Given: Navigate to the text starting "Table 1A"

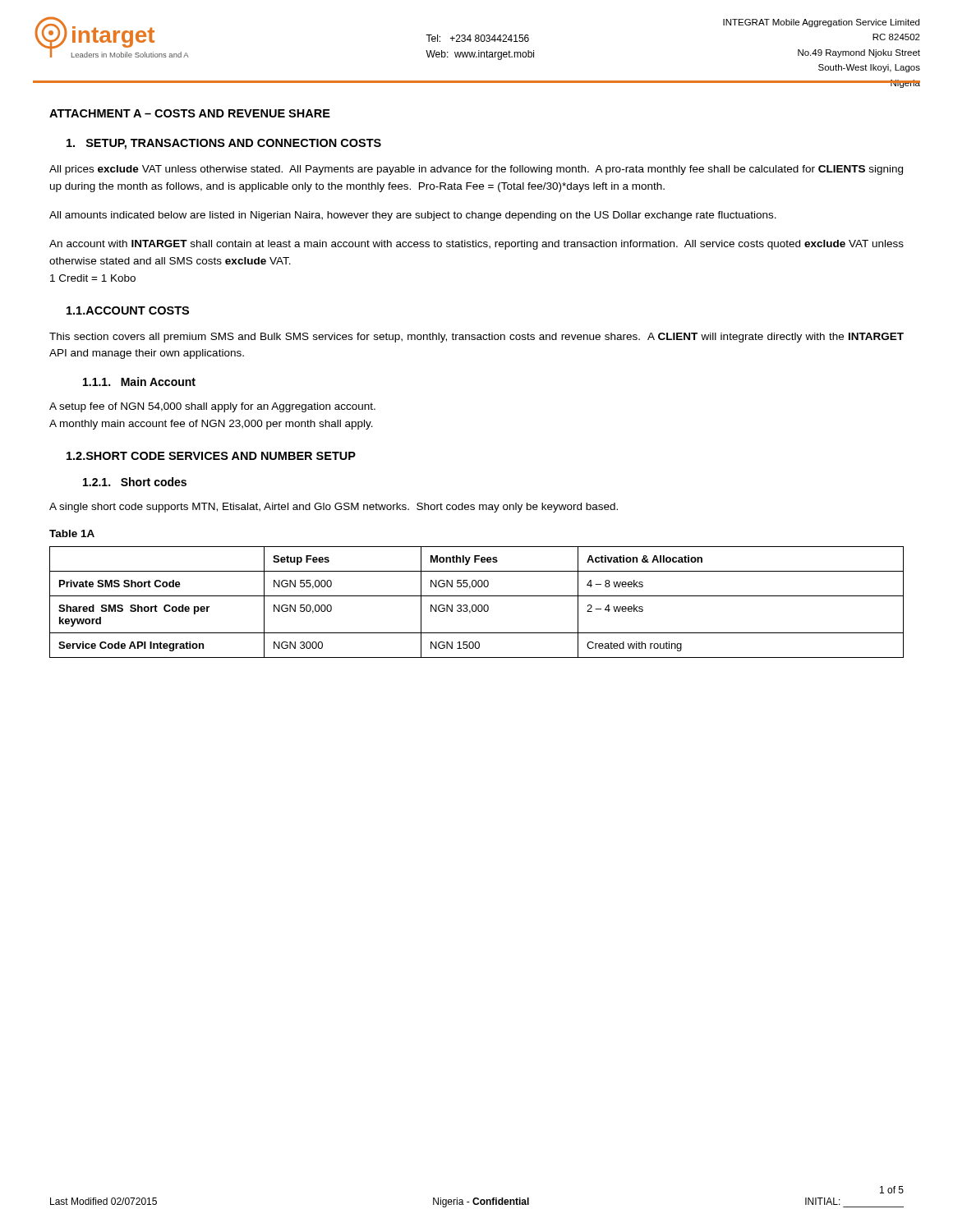Looking at the screenshot, I should pyautogui.click(x=72, y=534).
